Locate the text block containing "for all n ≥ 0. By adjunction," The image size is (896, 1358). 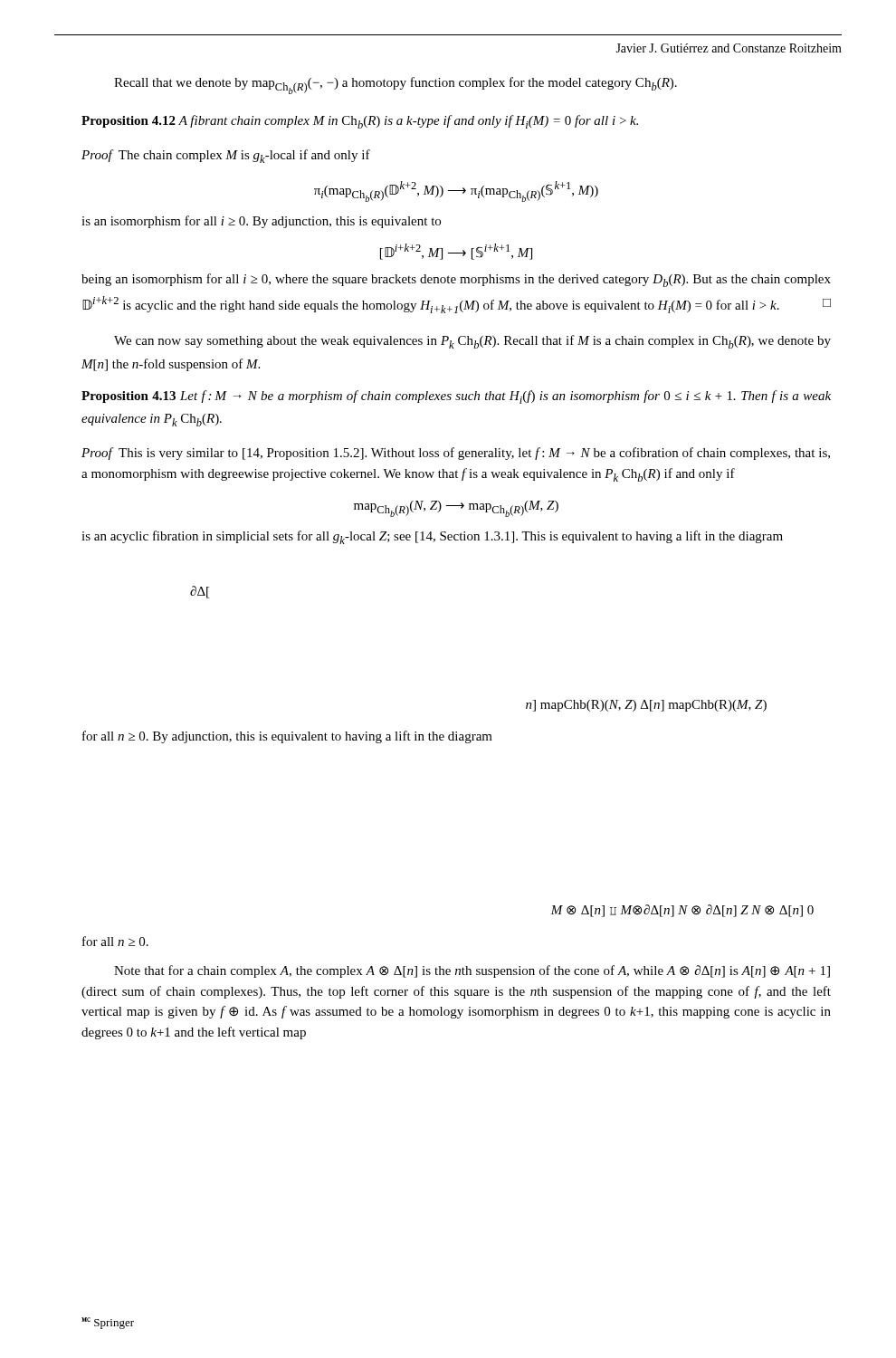287,736
